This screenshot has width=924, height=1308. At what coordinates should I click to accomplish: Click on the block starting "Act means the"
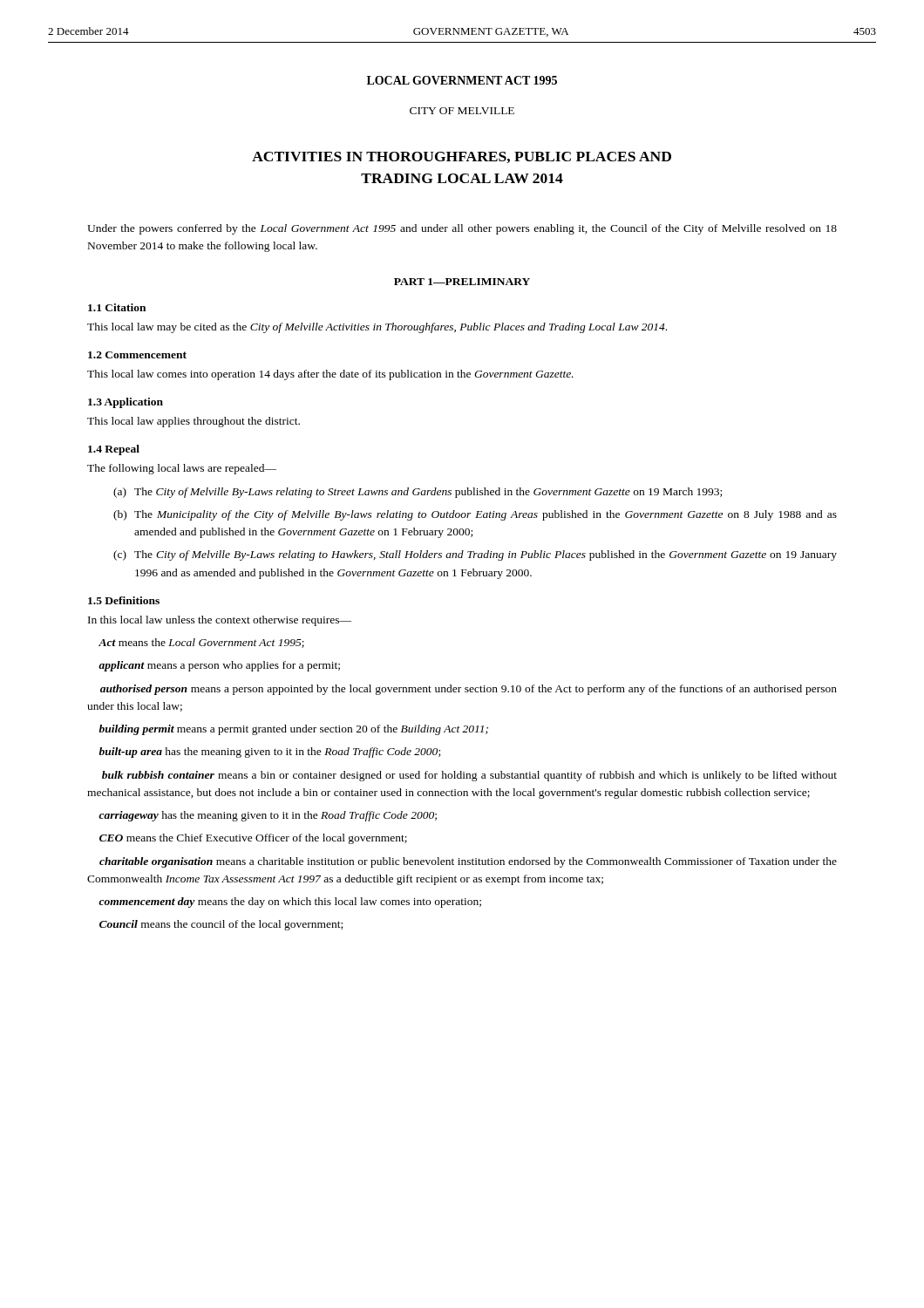point(196,642)
